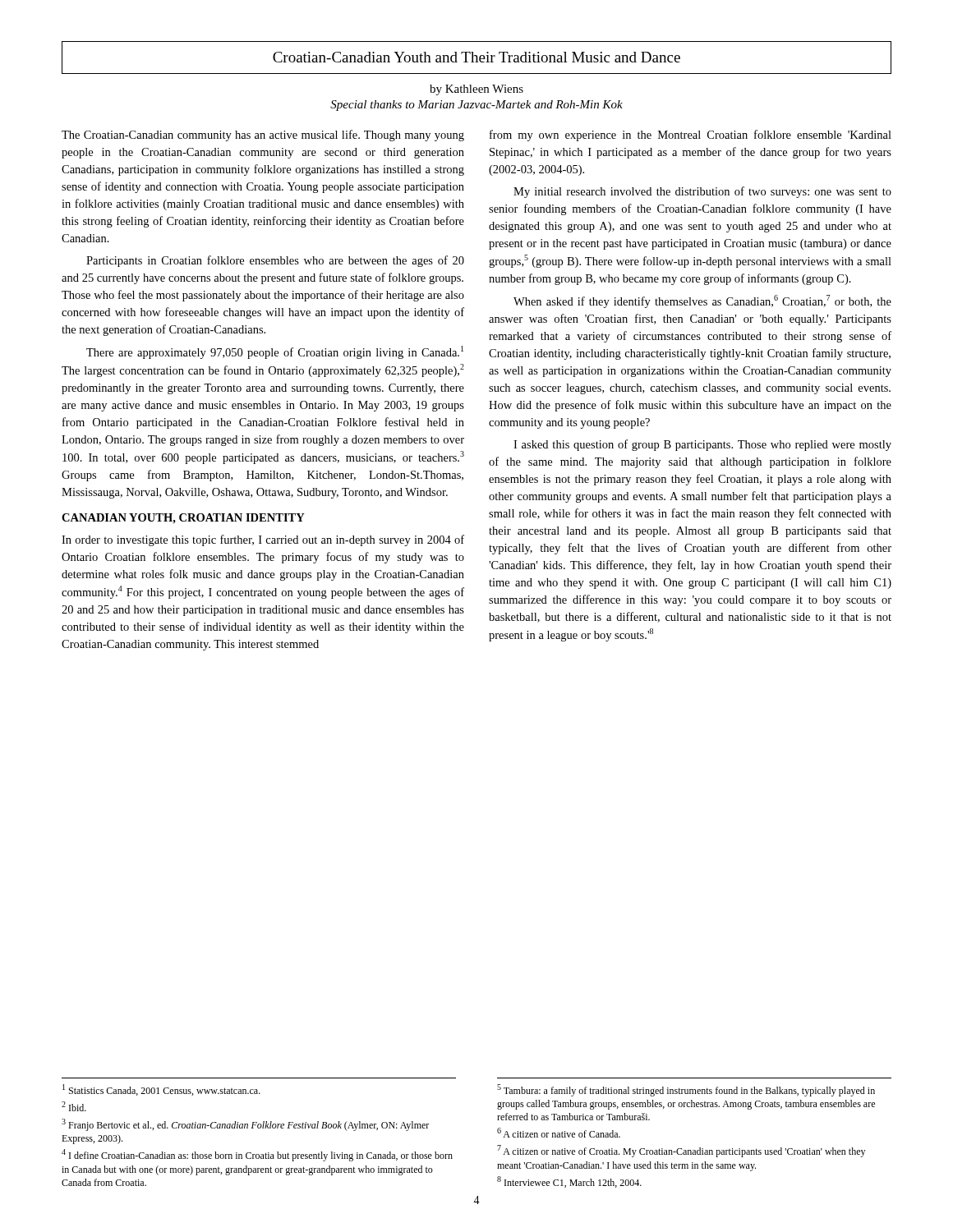This screenshot has width=953, height=1232.
Task: Find the title
Action: click(476, 57)
